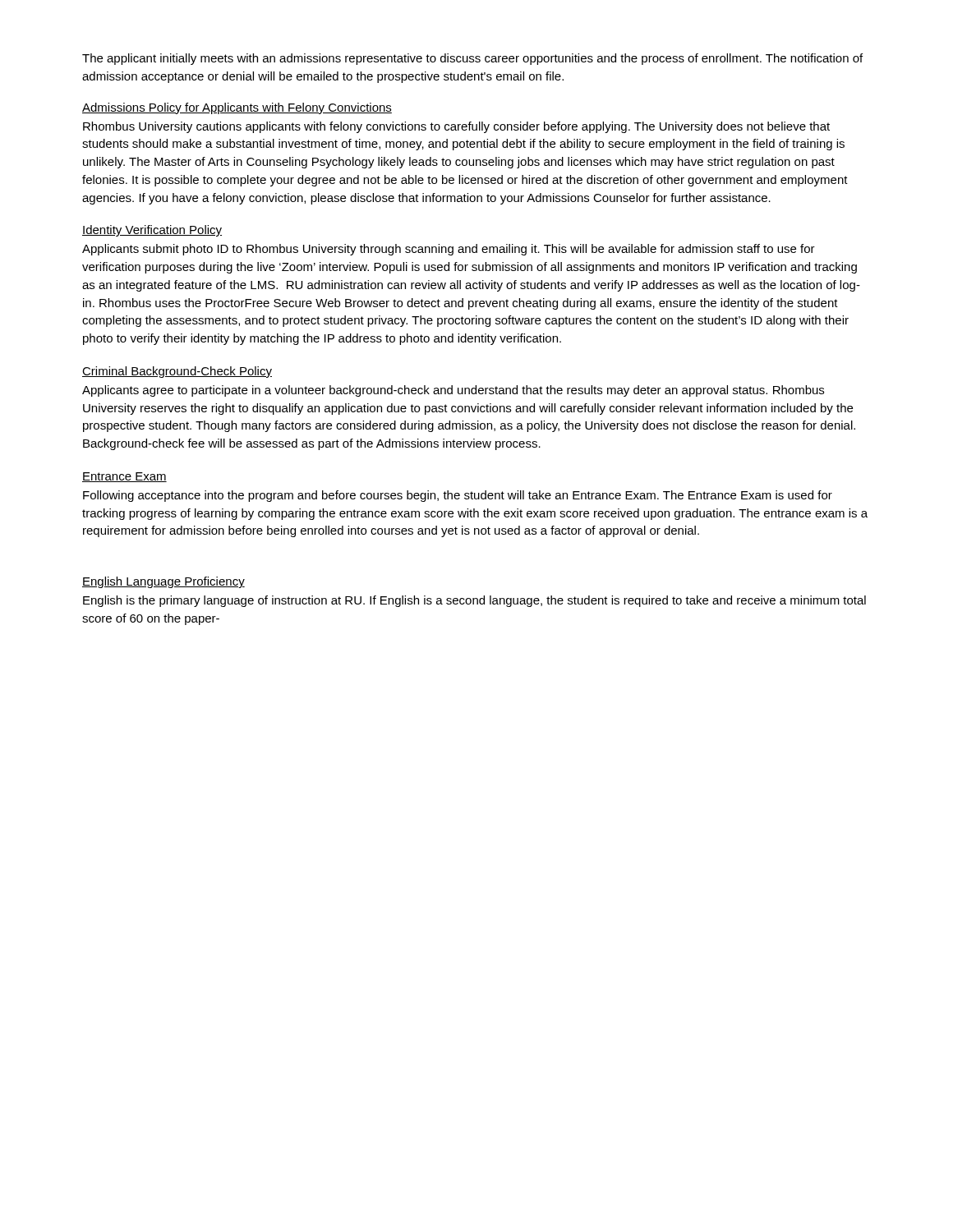Point to "English Language Proficiency"
The width and height of the screenshot is (953, 1232).
pyautogui.click(x=163, y=581)
